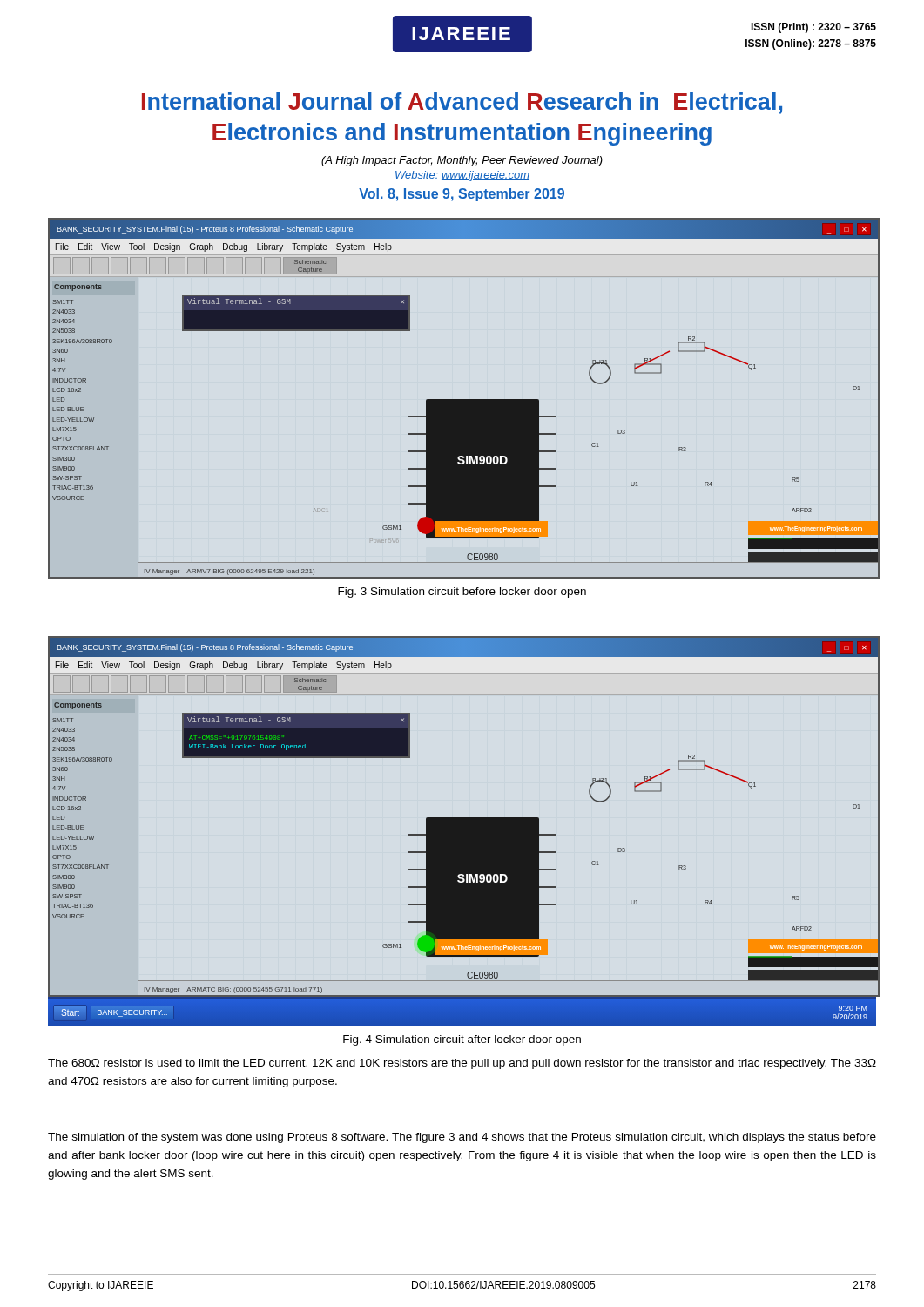This screenshot has height=1307, width=924.
Task: Locate the region starting "Fig. 4 Simulation circuit after locker door"
Action: (x=462, y=1039)
